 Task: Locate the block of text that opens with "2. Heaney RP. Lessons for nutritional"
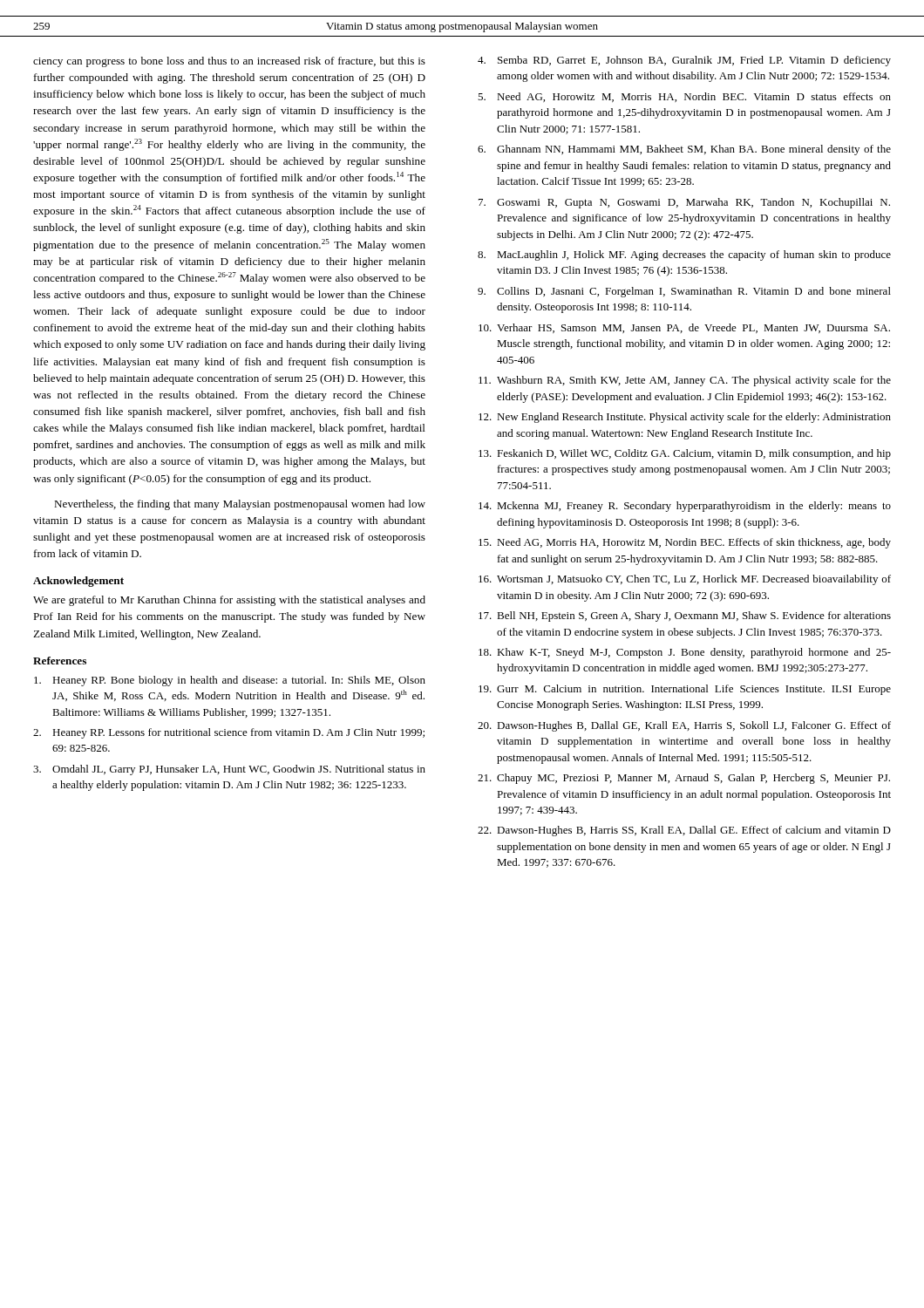point(229,741)
